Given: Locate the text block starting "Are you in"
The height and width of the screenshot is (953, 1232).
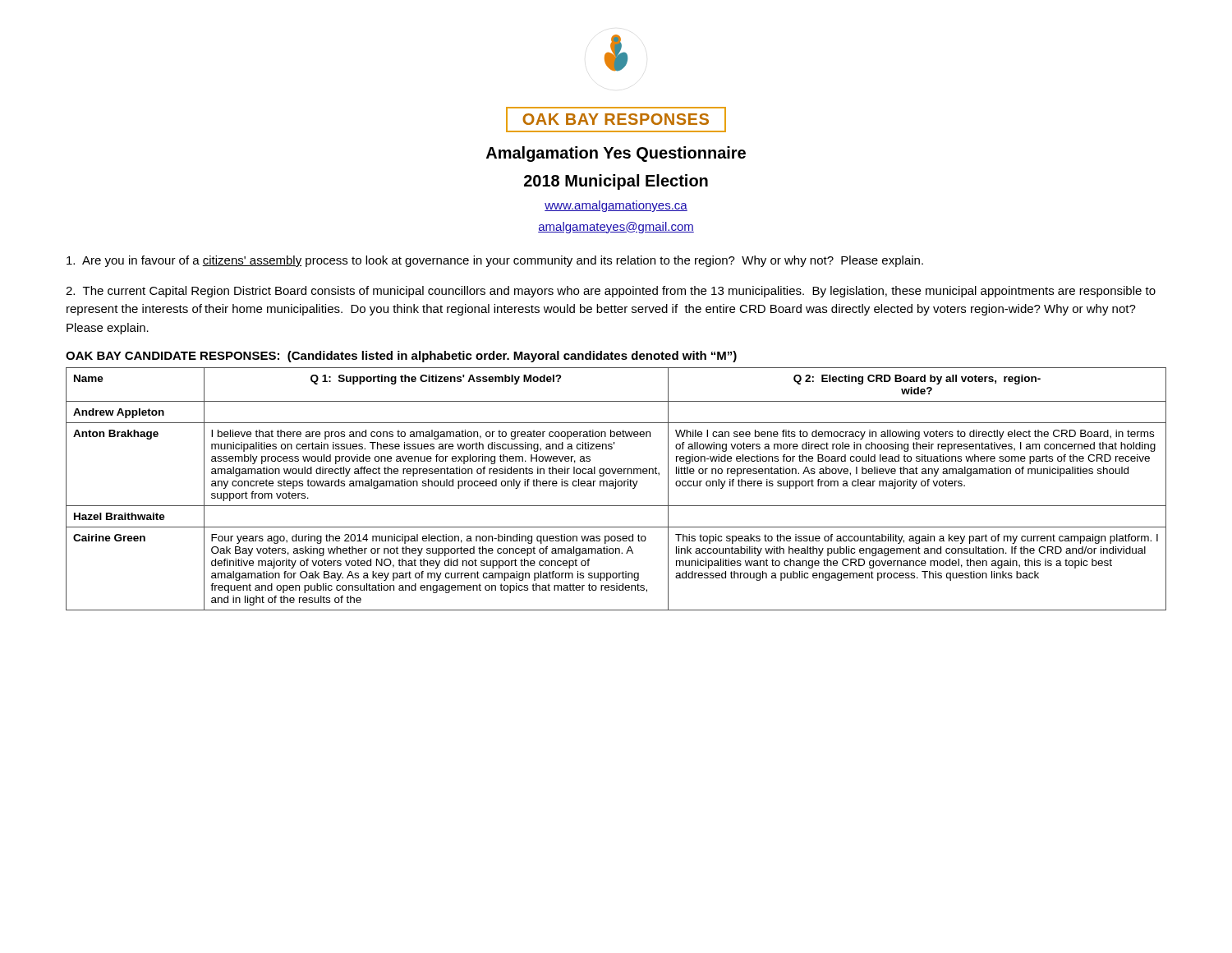Looking at the screenshot, I should pyautogui.click(x=495, y=260).
